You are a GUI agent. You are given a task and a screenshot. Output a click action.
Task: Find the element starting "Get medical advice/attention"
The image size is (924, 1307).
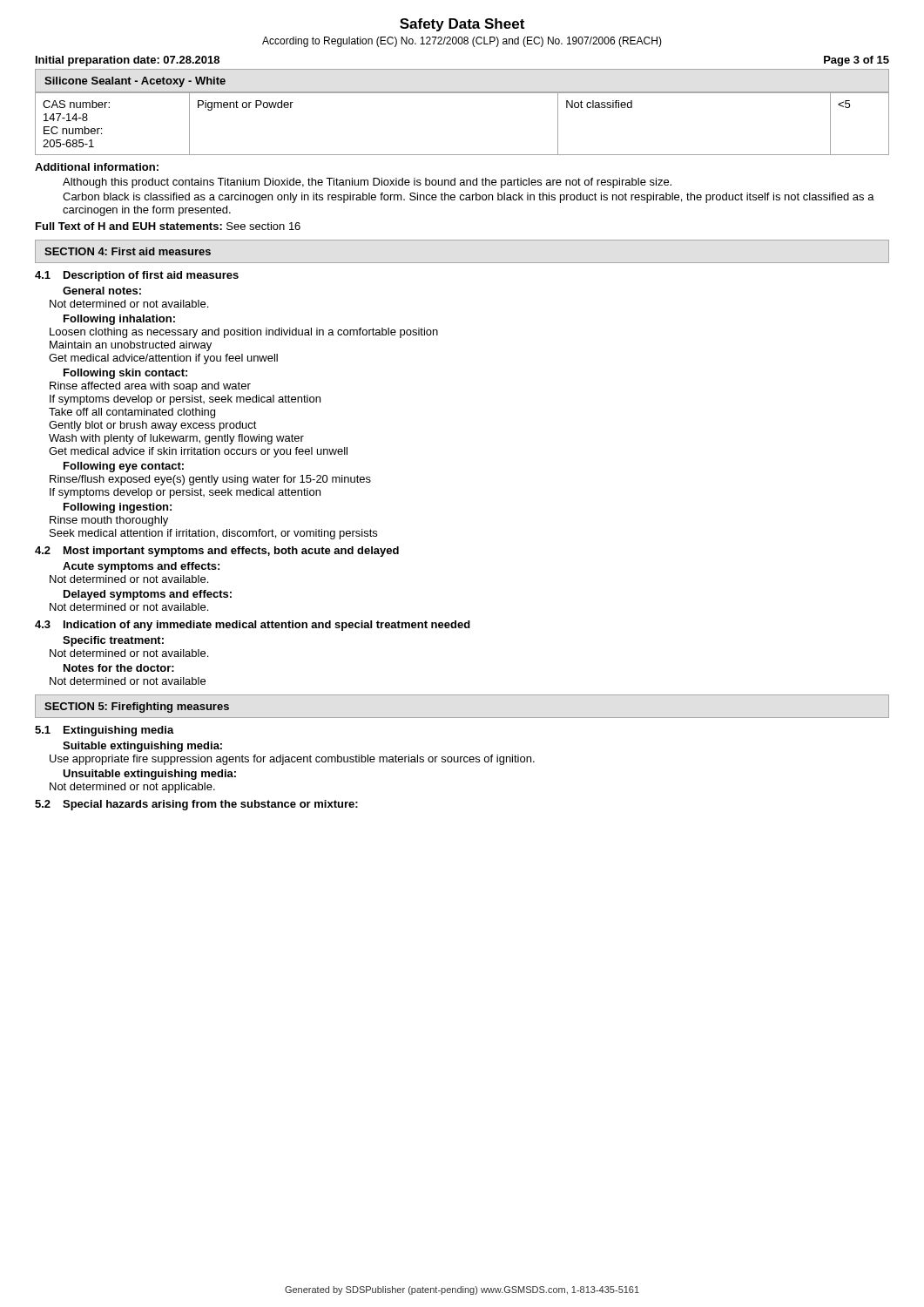click(x=164, y=358)
